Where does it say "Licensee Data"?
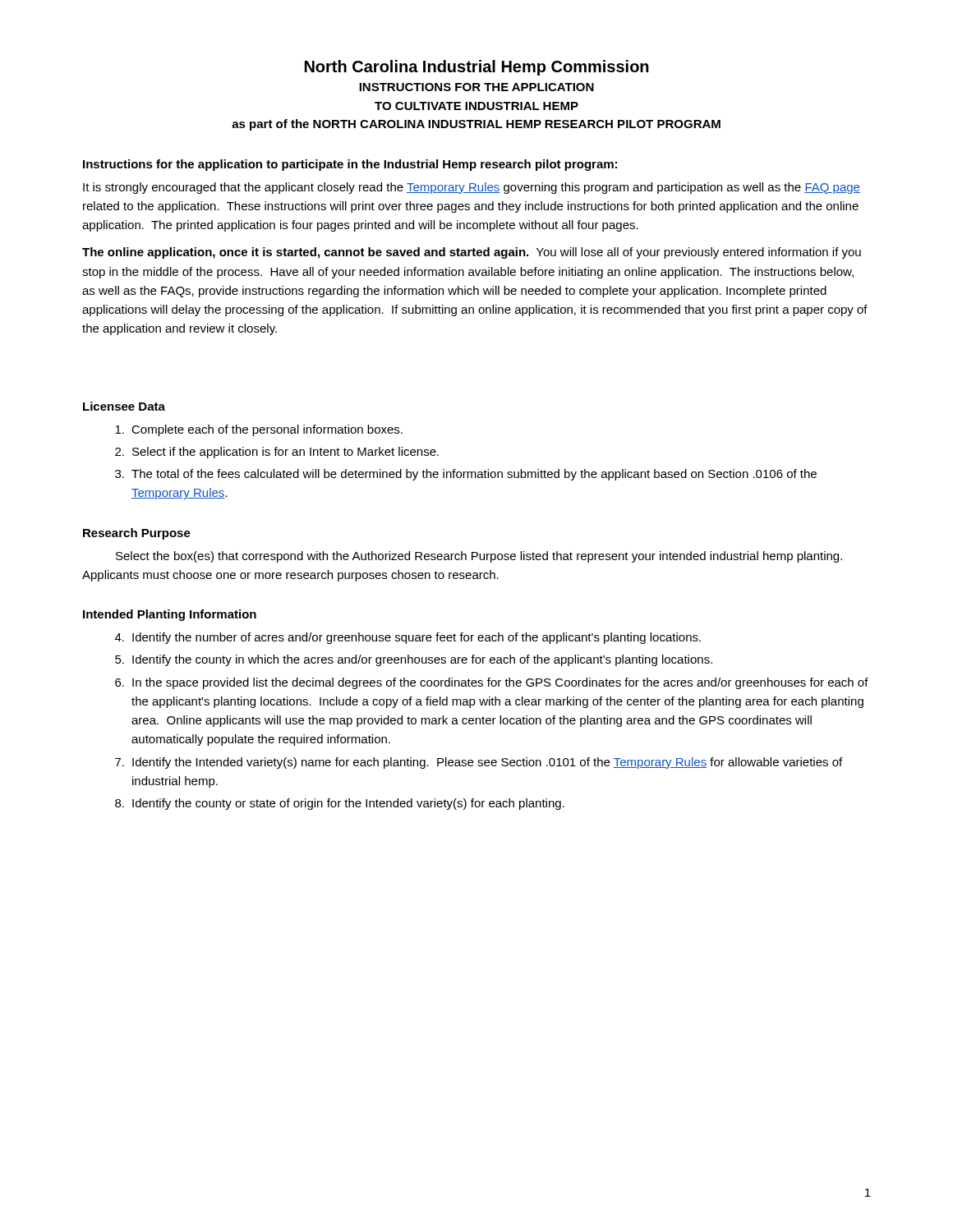The height and width of the screenshot is (1232, 953). point(124,406)
